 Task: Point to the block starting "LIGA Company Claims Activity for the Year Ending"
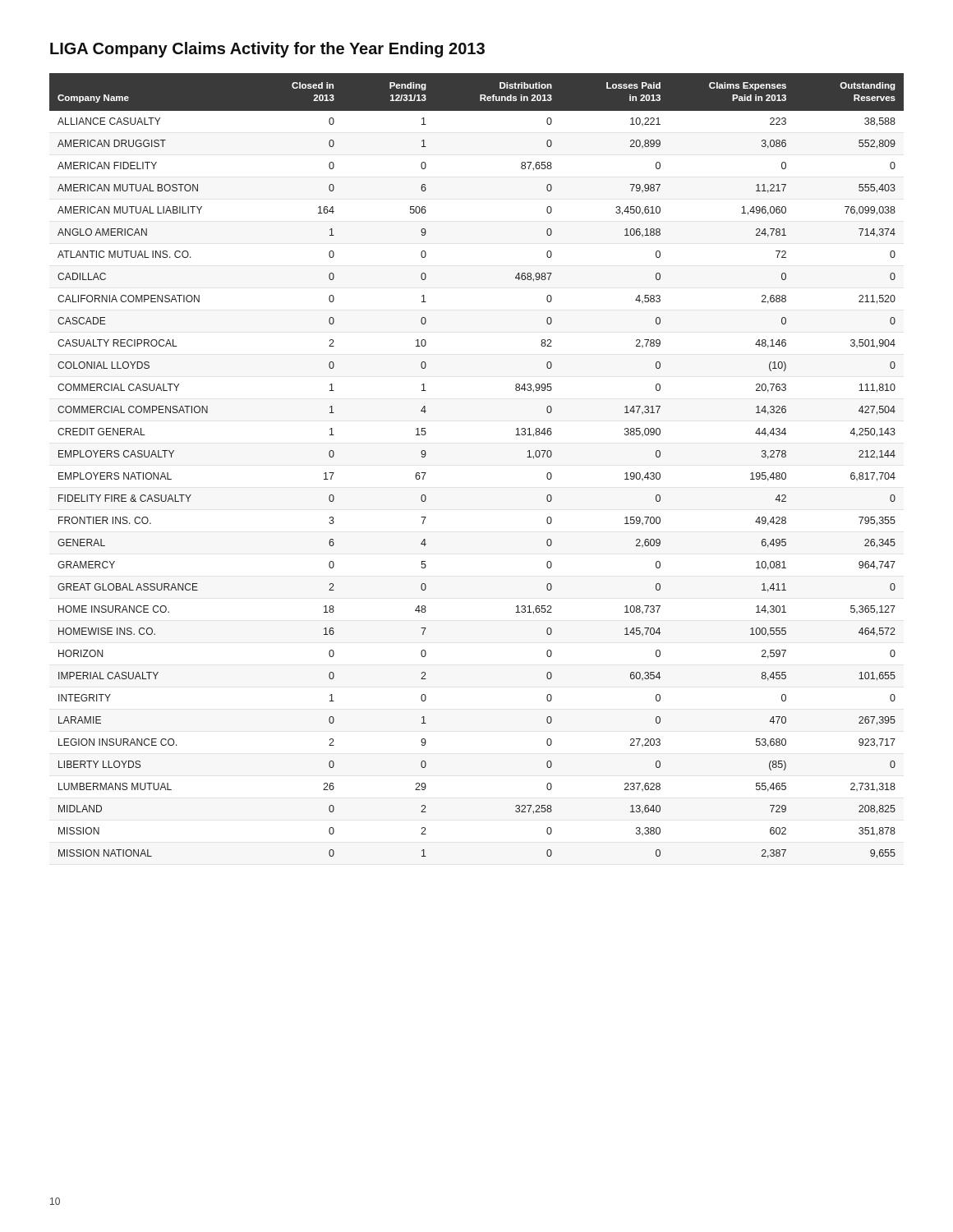pyautogui.click(x=267, y=48)
